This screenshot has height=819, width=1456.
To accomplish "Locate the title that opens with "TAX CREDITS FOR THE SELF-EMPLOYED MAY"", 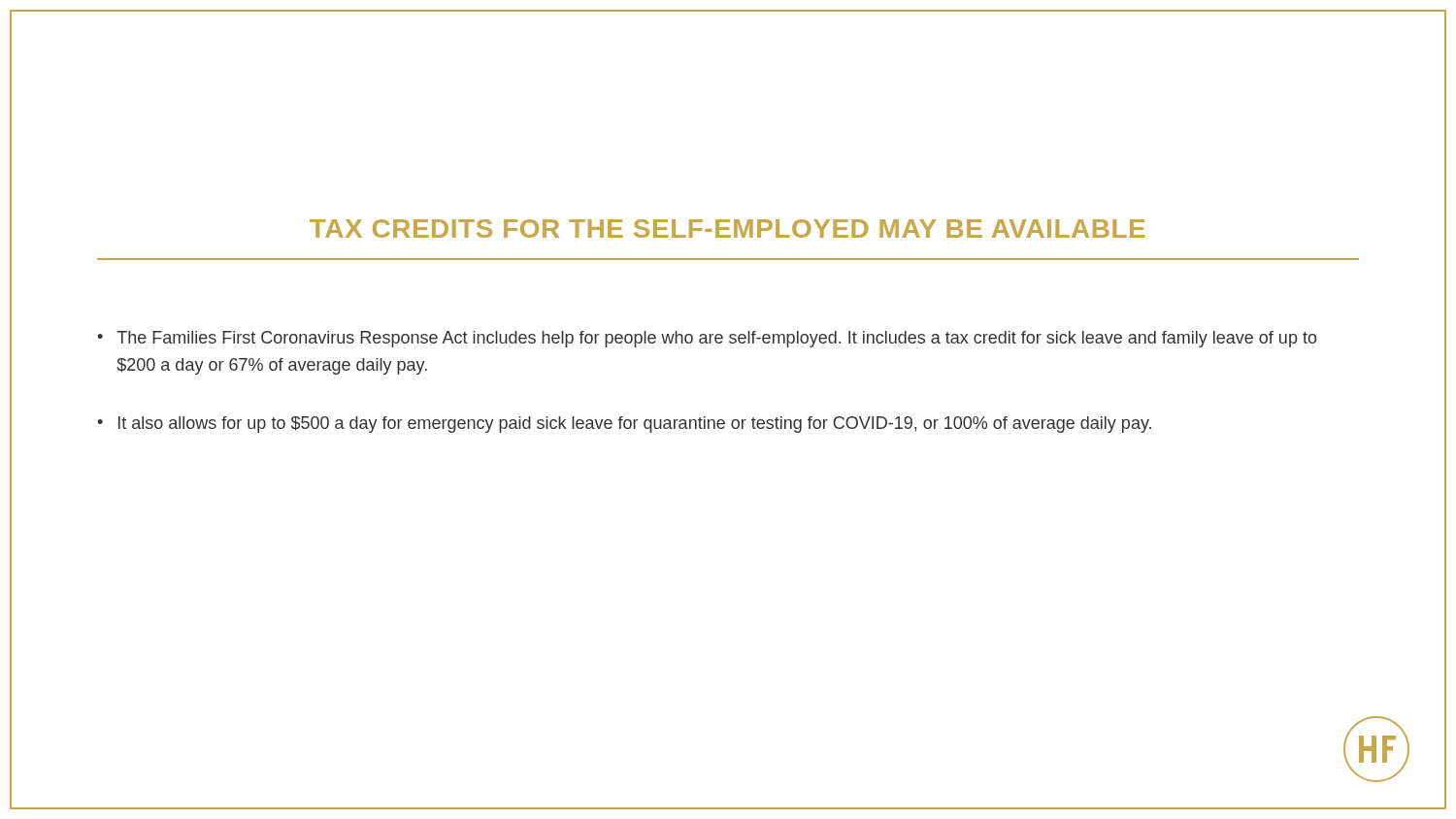I will pyautogui.click(x=728, y=229).
